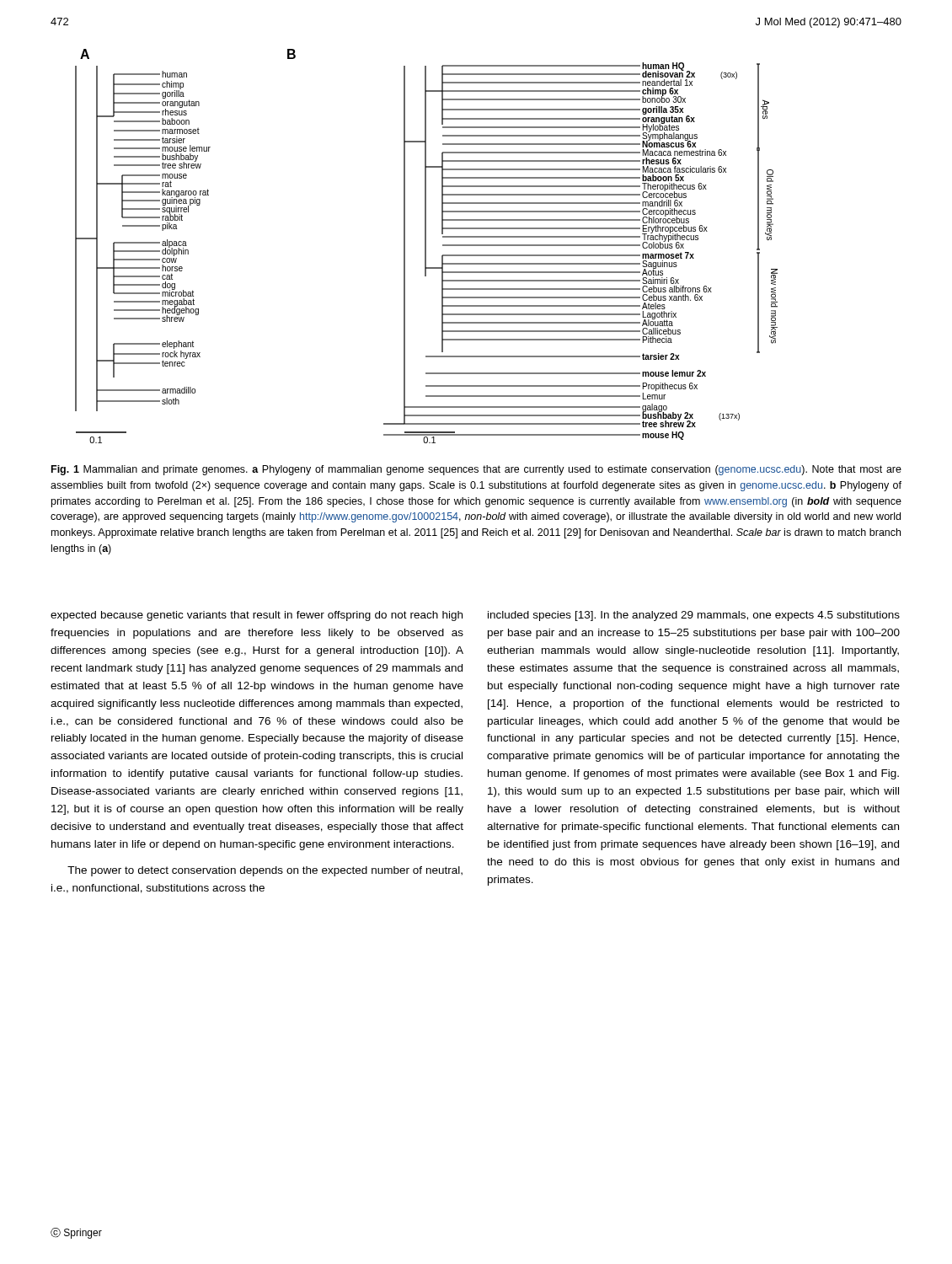Select the text starting "expected because genetic variants that result"
Image resolution: width=952 pixels, height=1264 pixels.
(x=257, y=752)
